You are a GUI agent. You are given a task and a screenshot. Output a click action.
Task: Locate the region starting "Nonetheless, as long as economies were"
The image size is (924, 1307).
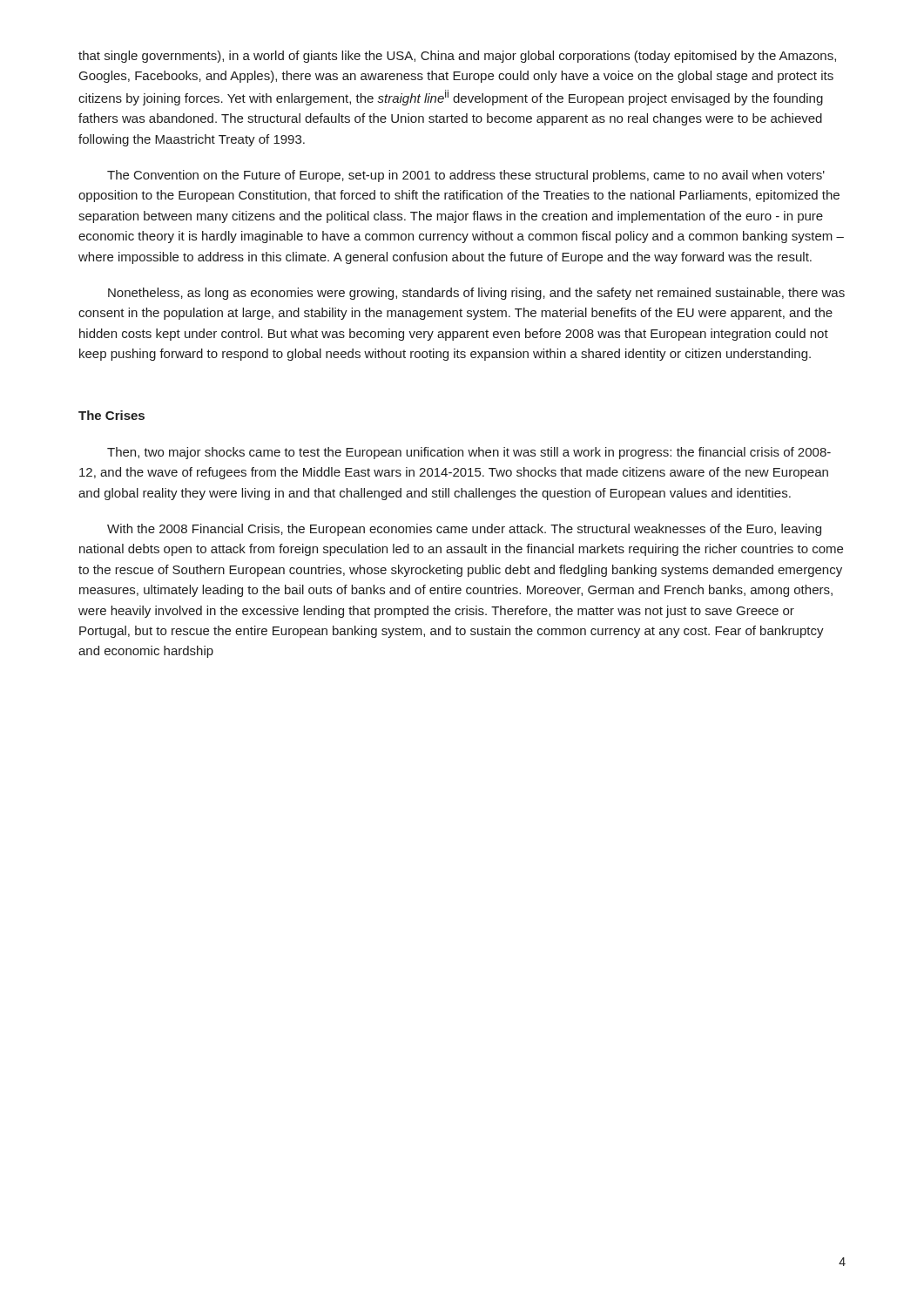[x=462, y=323]
